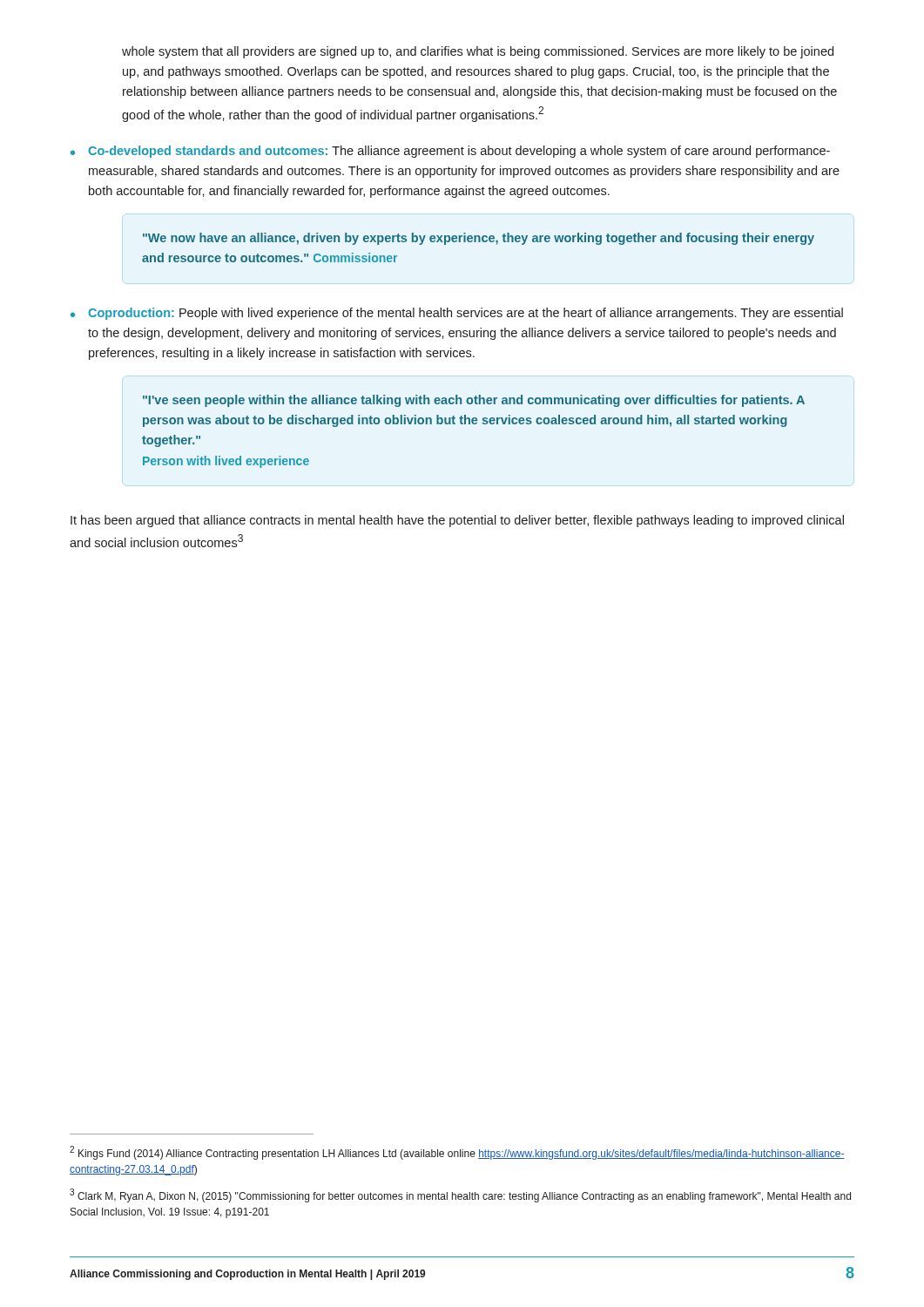Select the text block starting "3 Clark M, Ryan A,"

coord(461,1203)
